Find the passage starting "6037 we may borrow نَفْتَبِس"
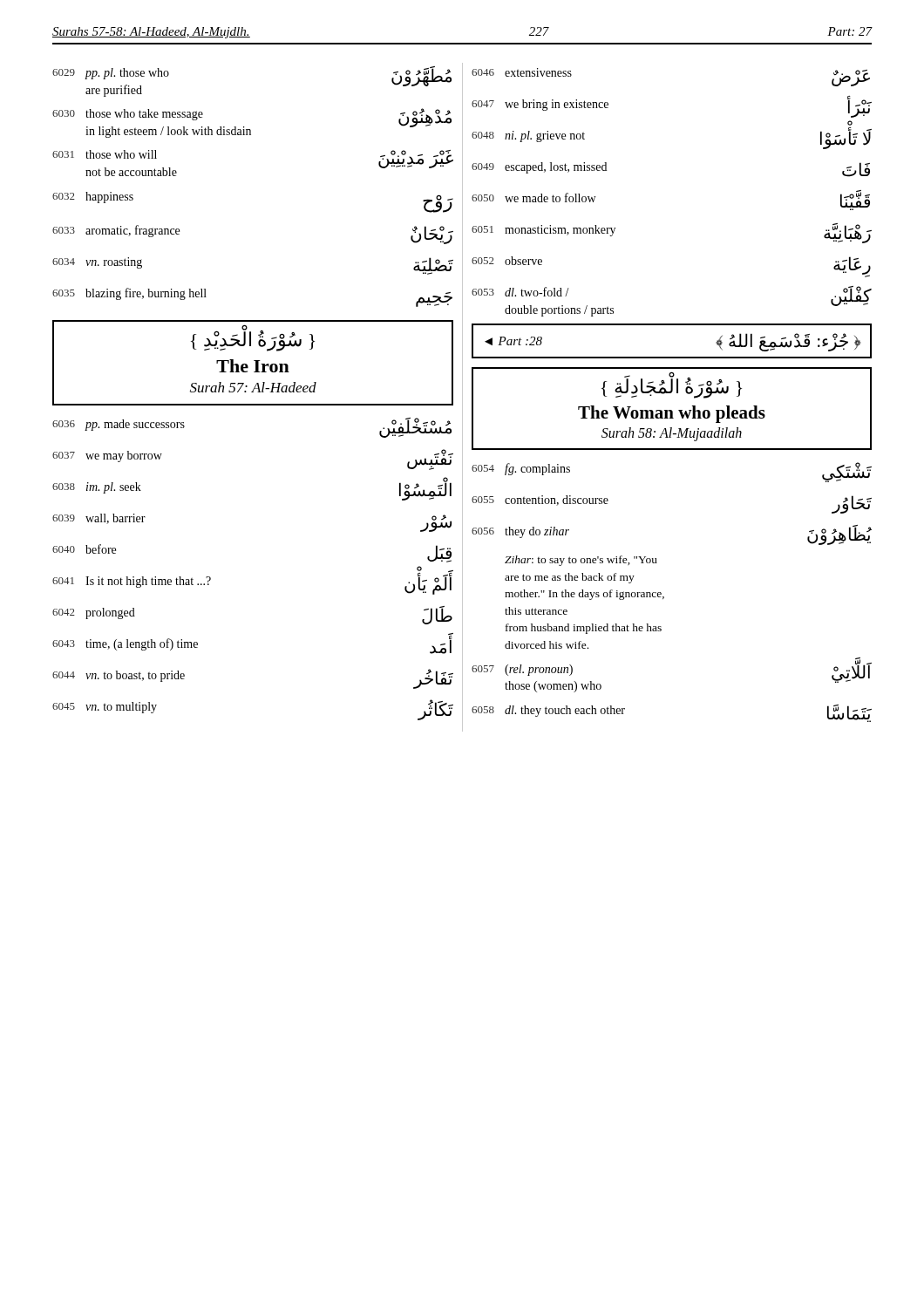924x1308 pixels. [117, 459]
